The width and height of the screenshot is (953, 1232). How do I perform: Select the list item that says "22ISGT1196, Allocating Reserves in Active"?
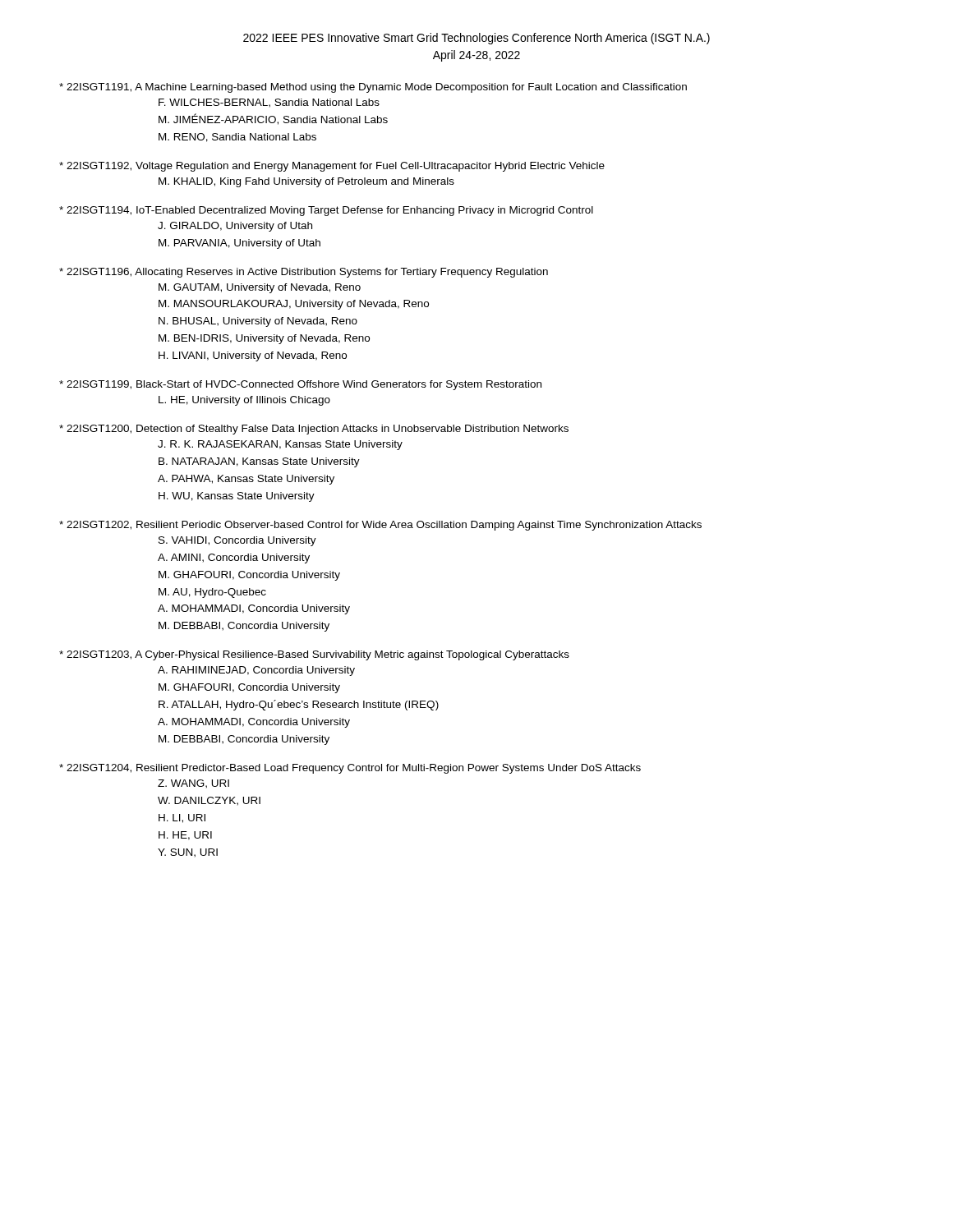[x=304, y=273]
